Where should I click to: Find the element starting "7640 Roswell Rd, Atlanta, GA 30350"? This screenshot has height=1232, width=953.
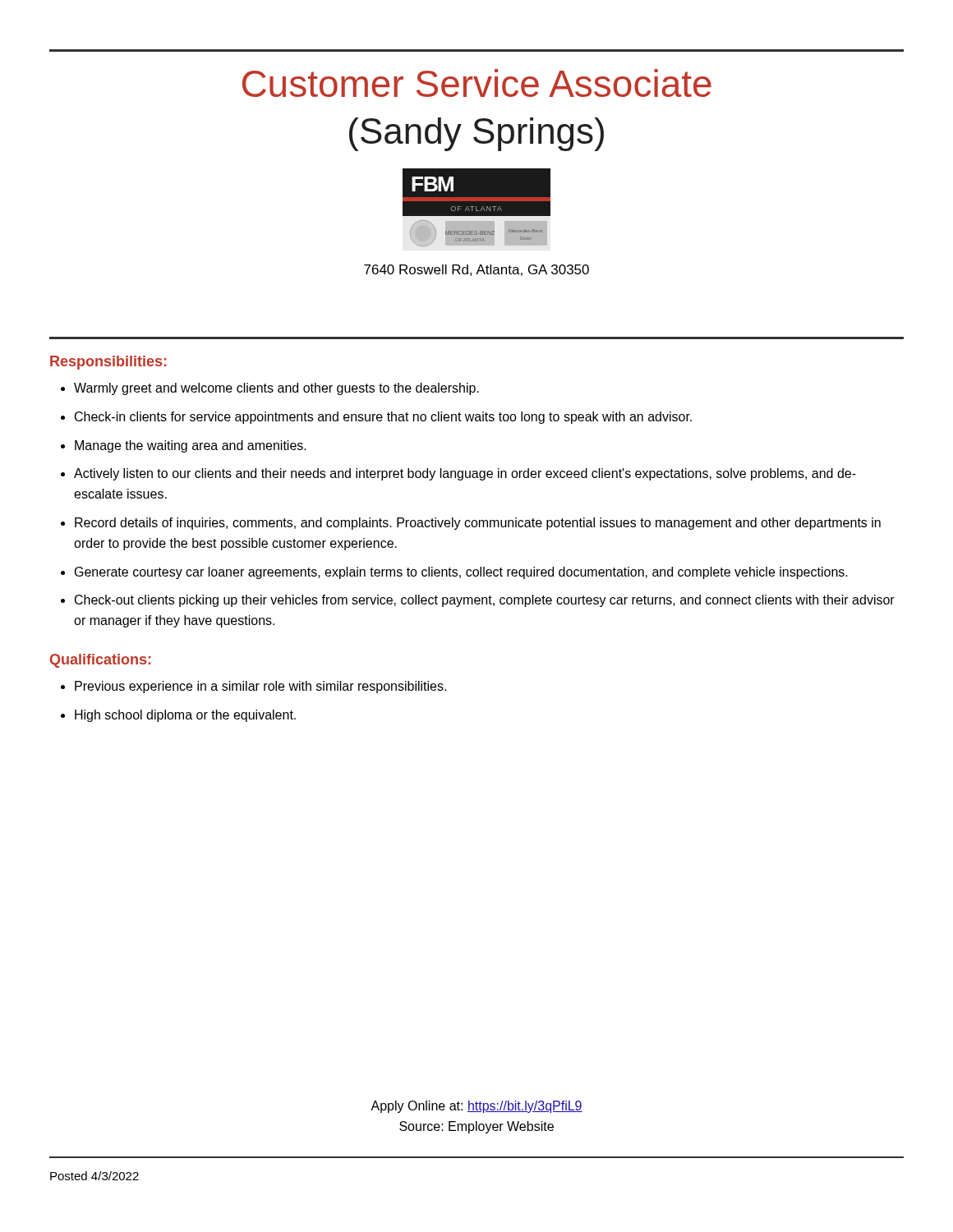[476, 270]
